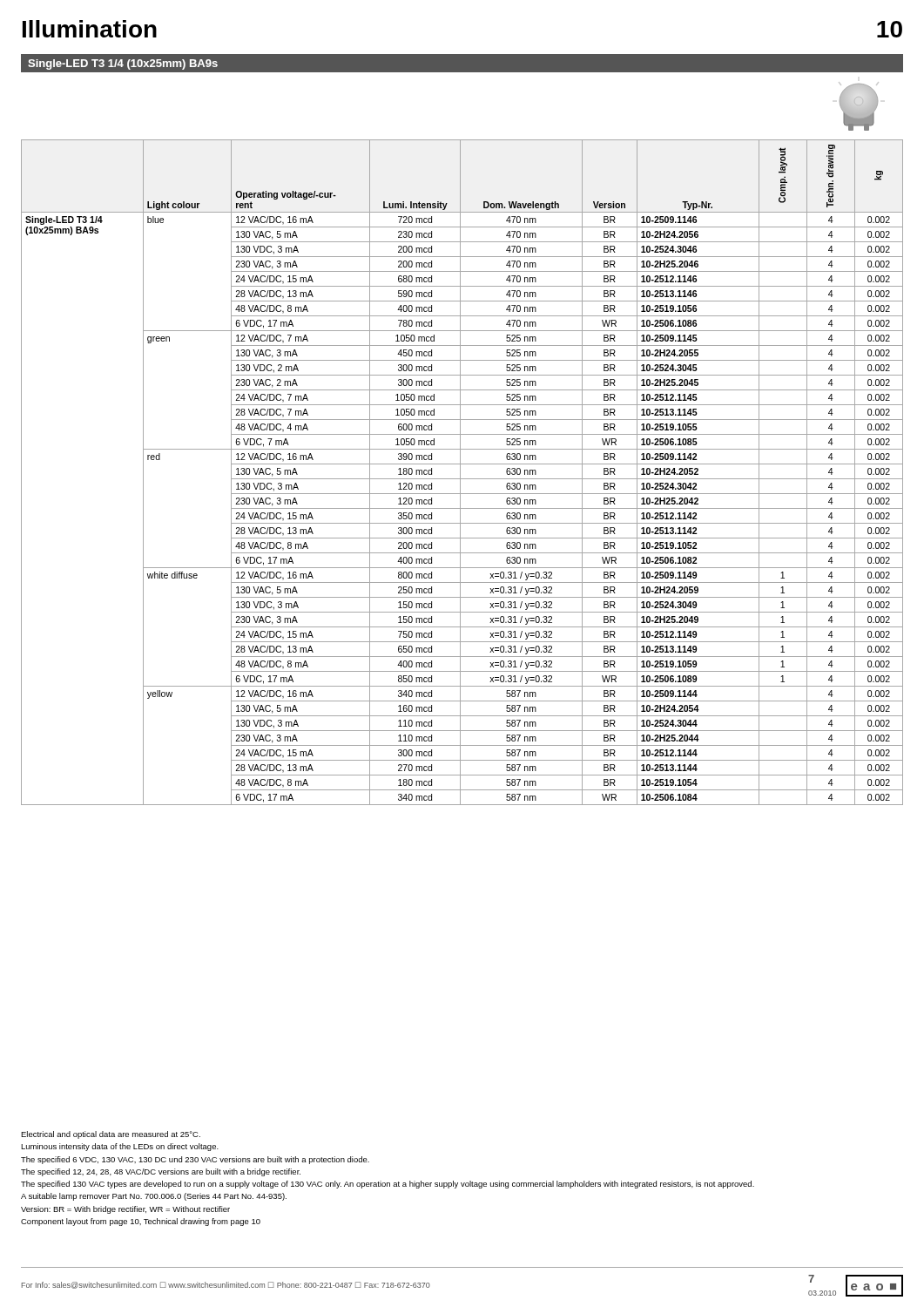
Task: Select the table that reads "Operating voltage/-cur- rent"
Action: pyautogui.click(x=462, y=472)
